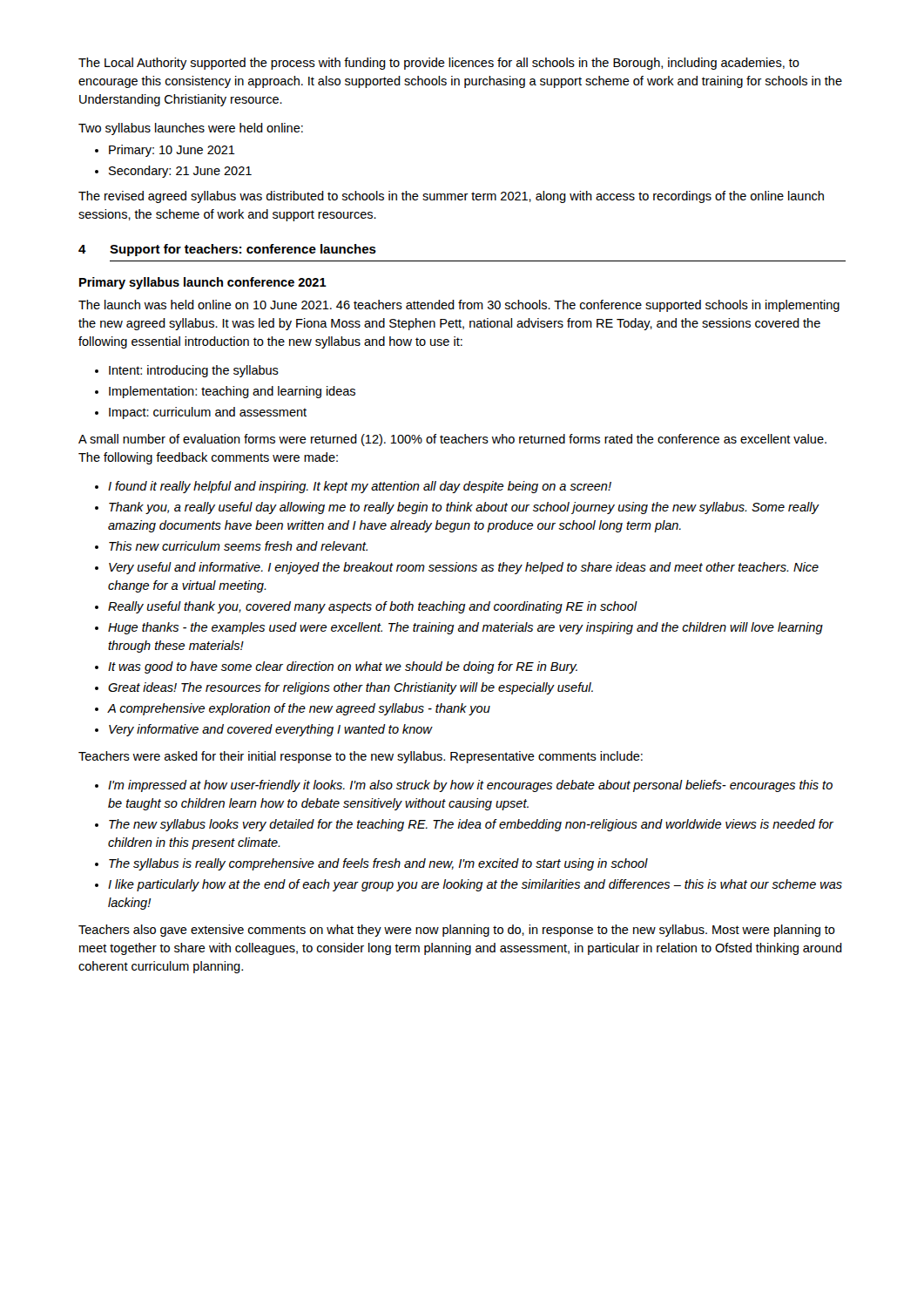Image resolution: width=924 pixels, height=1307 pixels.
Task: Select the list item that says "Implementation: teaching and"
Action: tap(225, 392)
